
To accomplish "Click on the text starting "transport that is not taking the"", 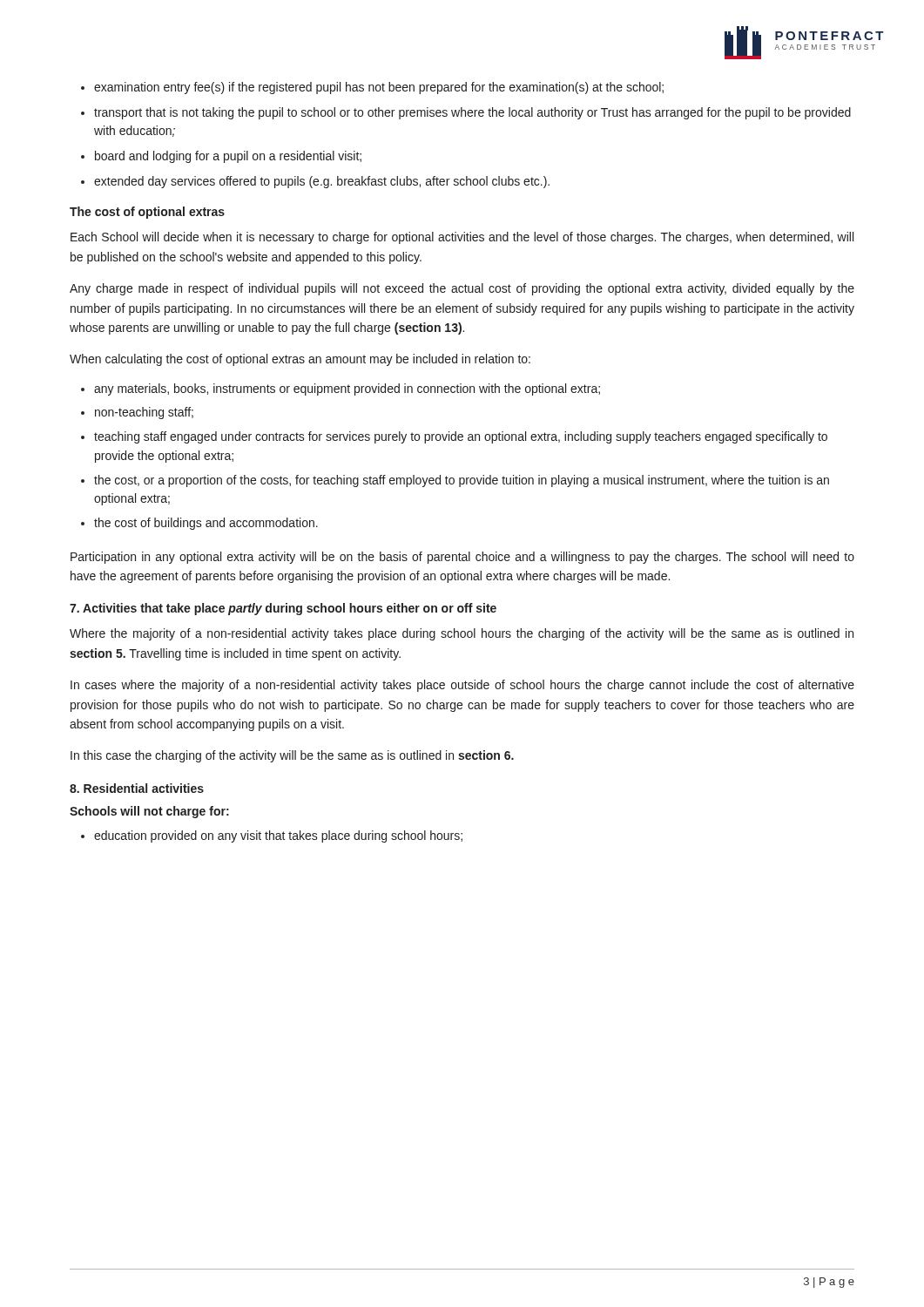I will point(473,122).
